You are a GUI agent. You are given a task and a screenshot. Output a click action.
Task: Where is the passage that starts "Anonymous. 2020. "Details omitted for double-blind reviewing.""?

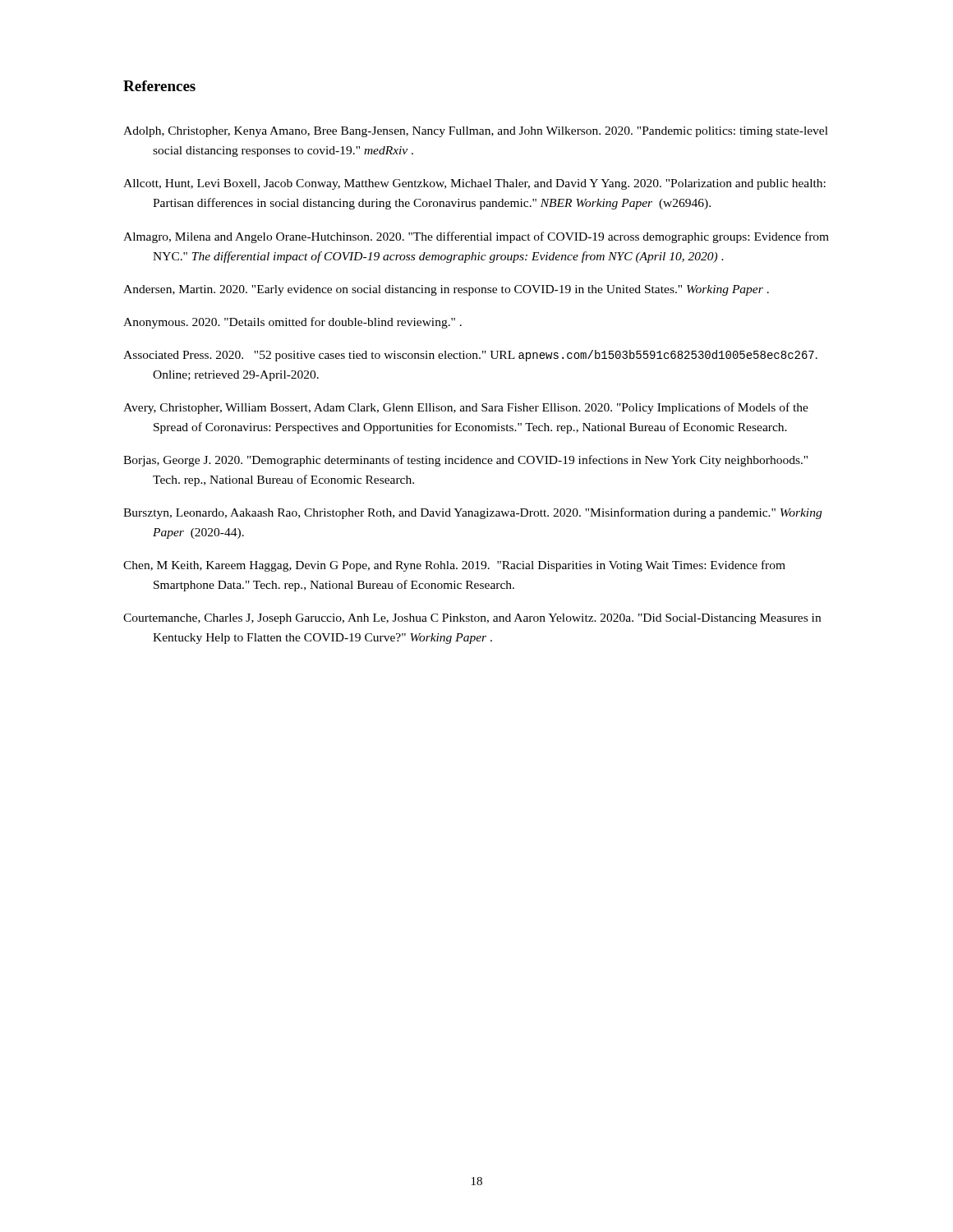pyautogui.click(x=293, y=321)
